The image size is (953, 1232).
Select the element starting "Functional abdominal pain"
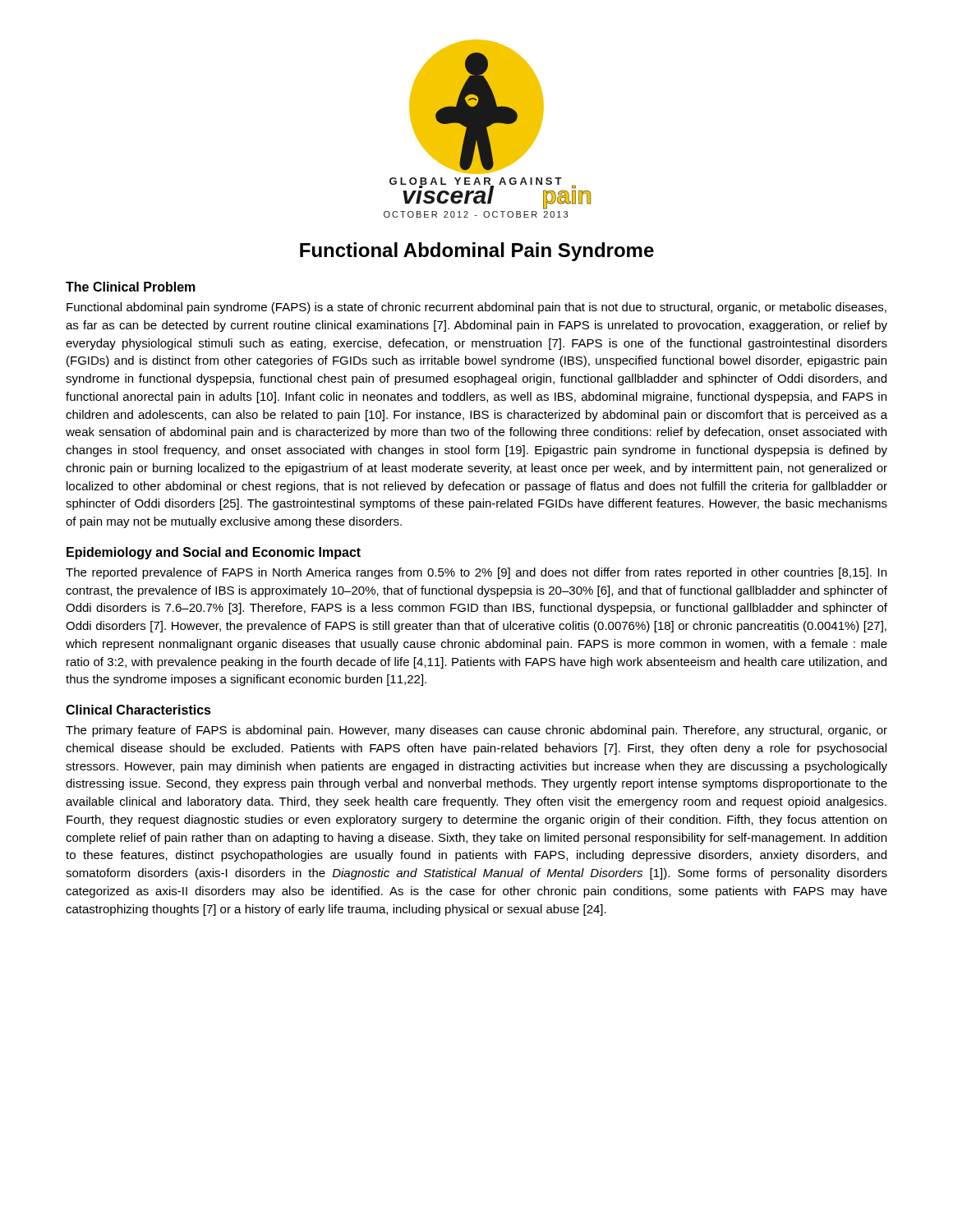pyautogui.click(x=476, y=414)
